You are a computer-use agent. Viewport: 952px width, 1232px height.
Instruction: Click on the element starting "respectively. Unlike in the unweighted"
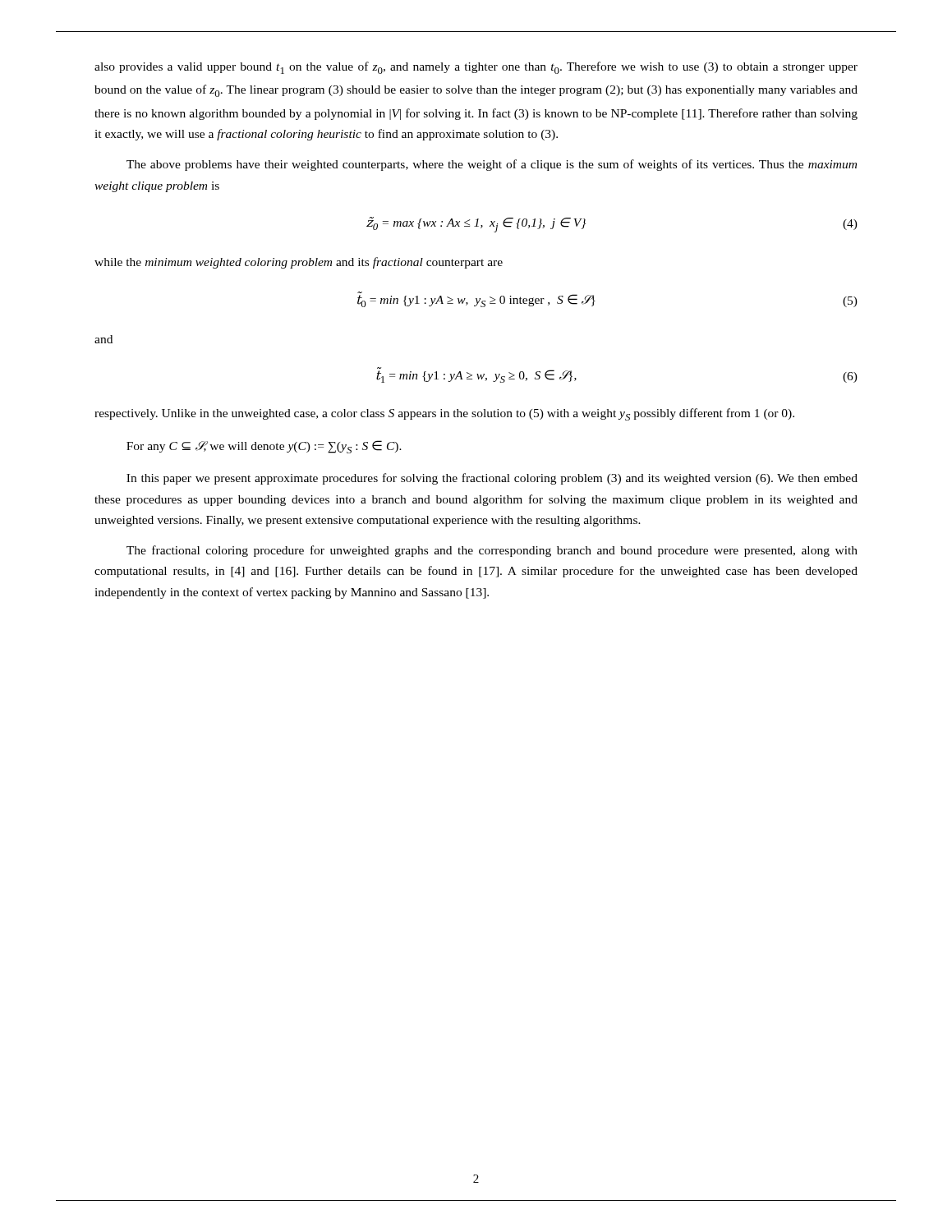445,415
